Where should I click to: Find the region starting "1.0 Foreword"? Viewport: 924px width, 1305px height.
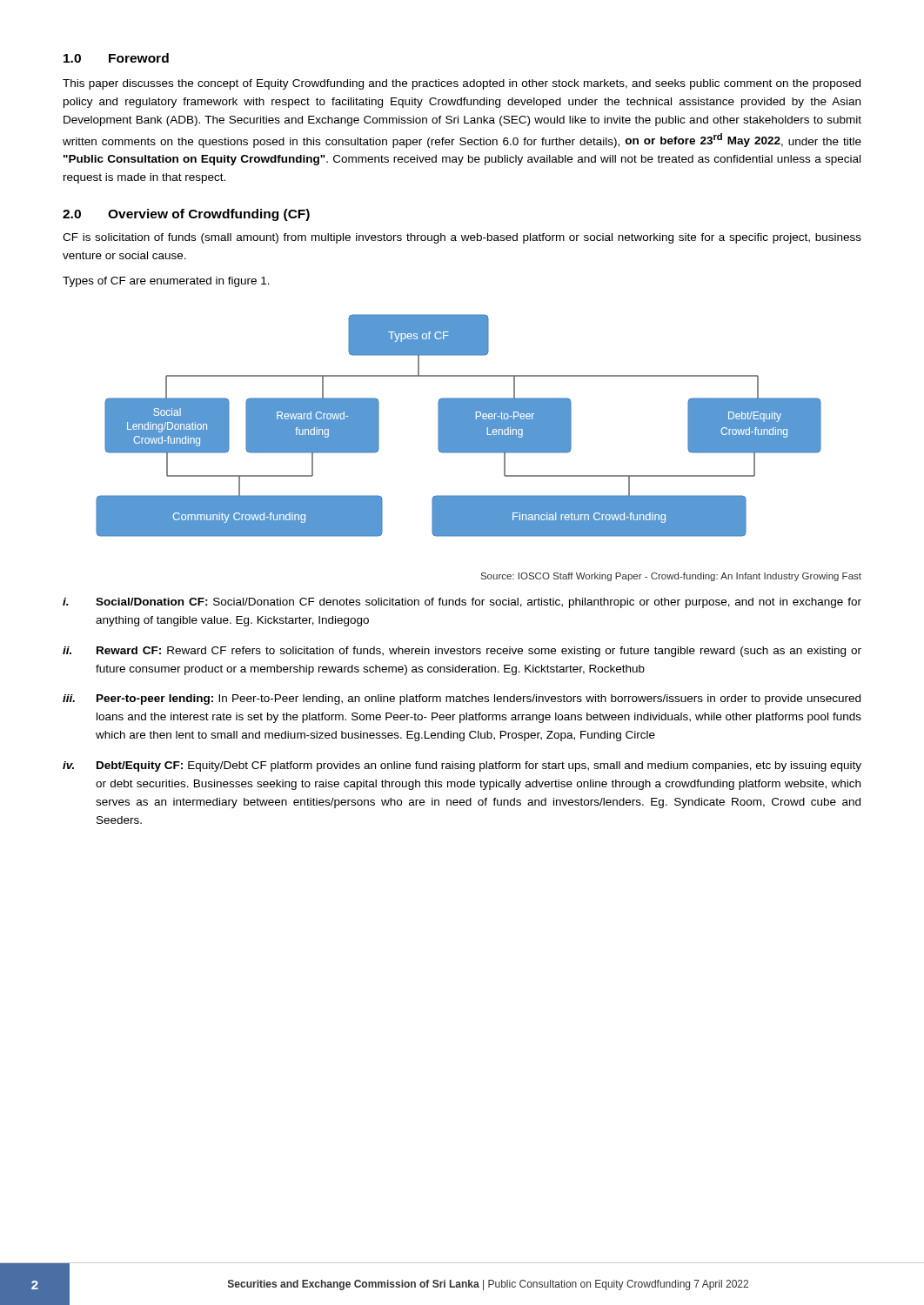[116, 58]
